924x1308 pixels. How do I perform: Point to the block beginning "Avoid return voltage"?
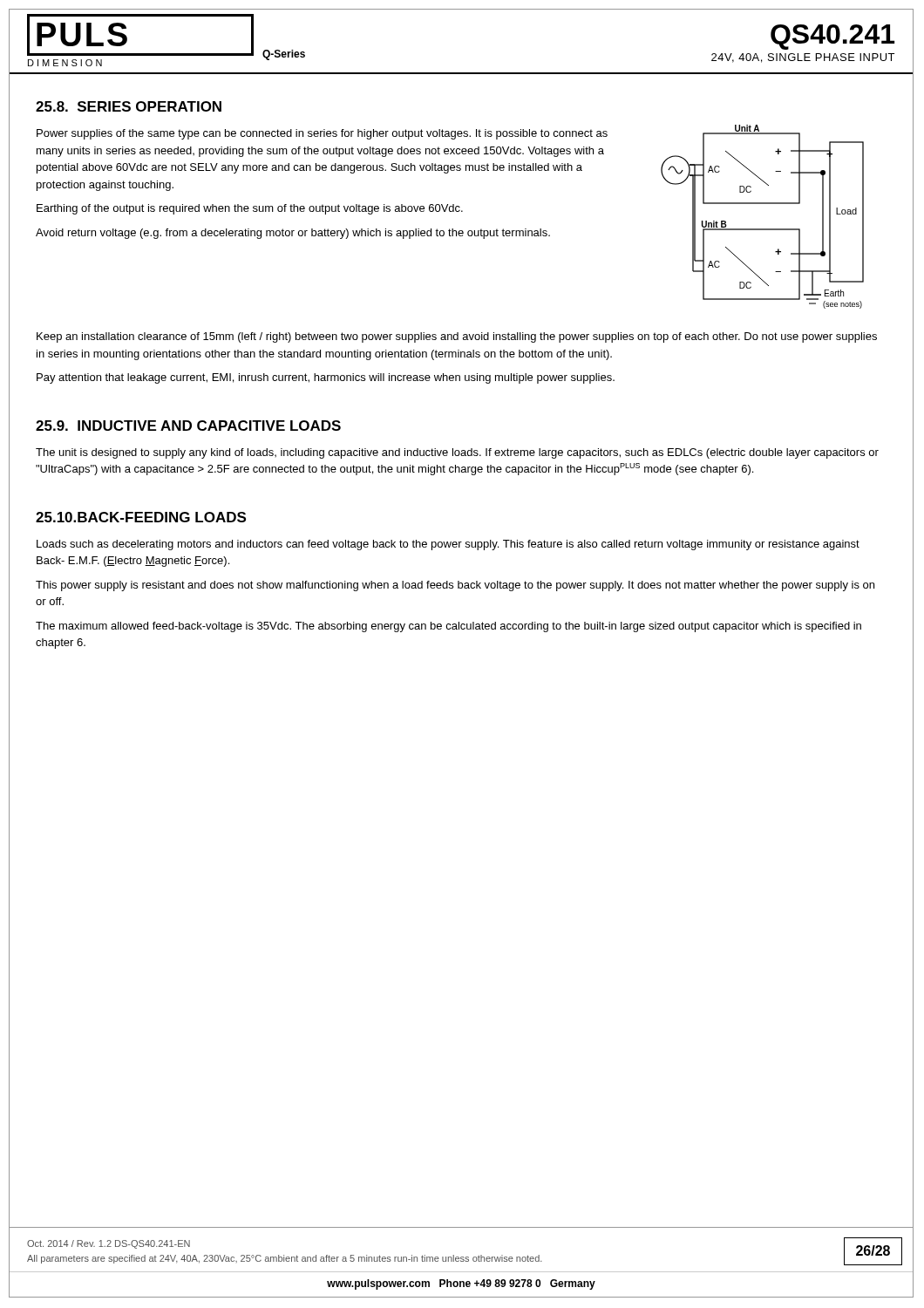pyautogui.click(x=293, y=232)
